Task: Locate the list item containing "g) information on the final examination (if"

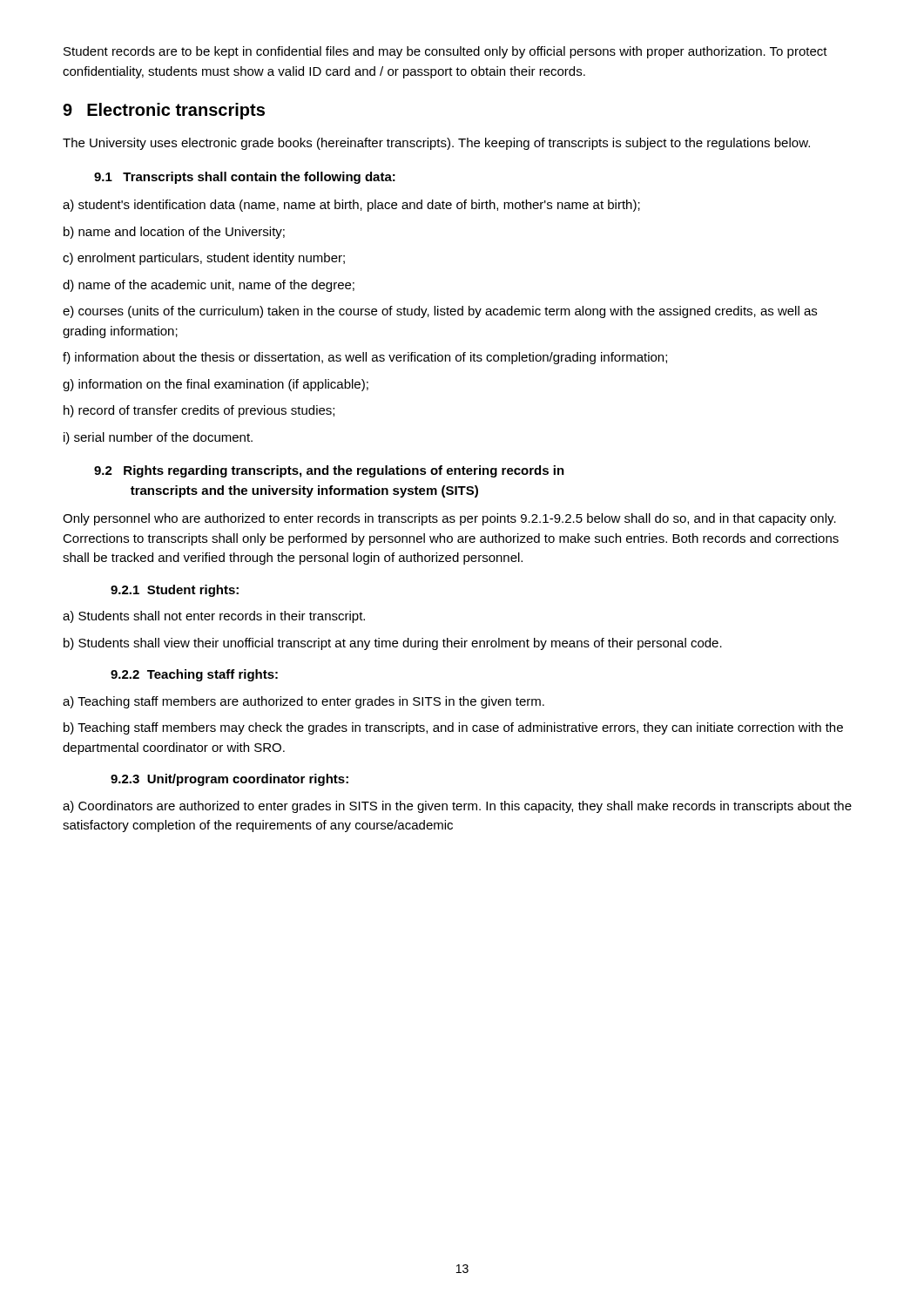Action: [x=216, y=385]
